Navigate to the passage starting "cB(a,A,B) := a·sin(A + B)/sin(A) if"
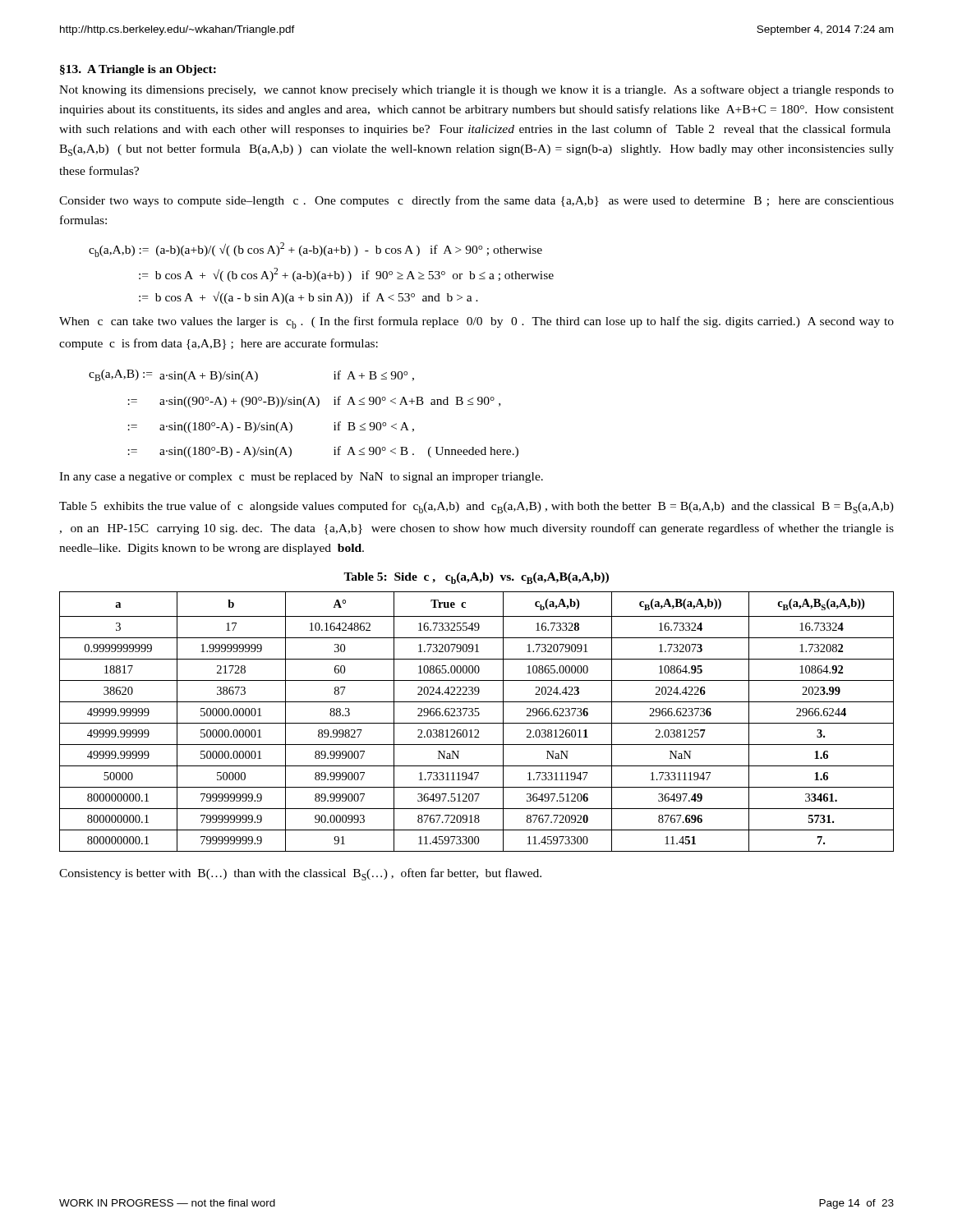Viewport: 953px width, 1232px height. (307, 413)
